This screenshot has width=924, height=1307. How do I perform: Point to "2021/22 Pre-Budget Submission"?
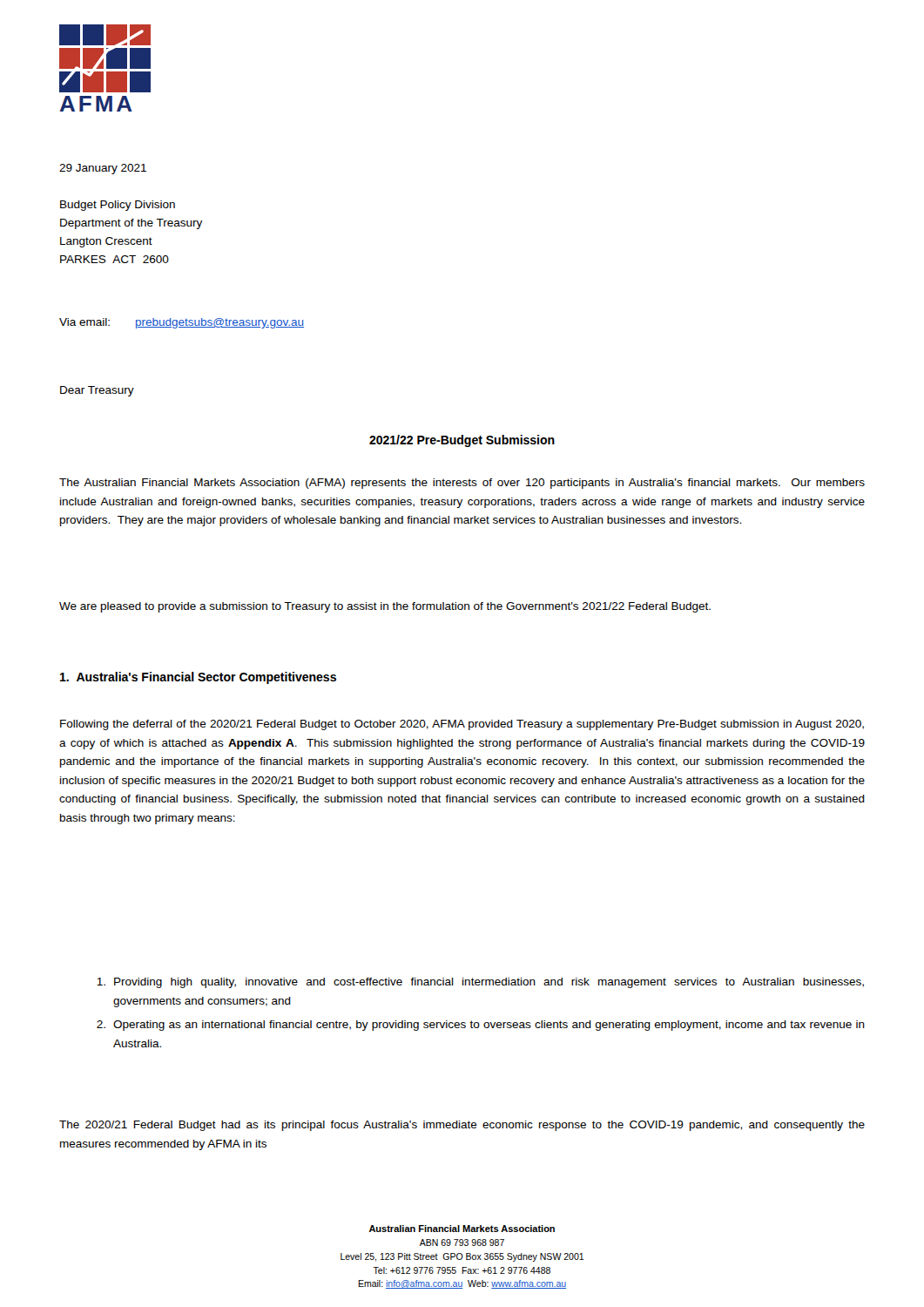click(462, 440)
